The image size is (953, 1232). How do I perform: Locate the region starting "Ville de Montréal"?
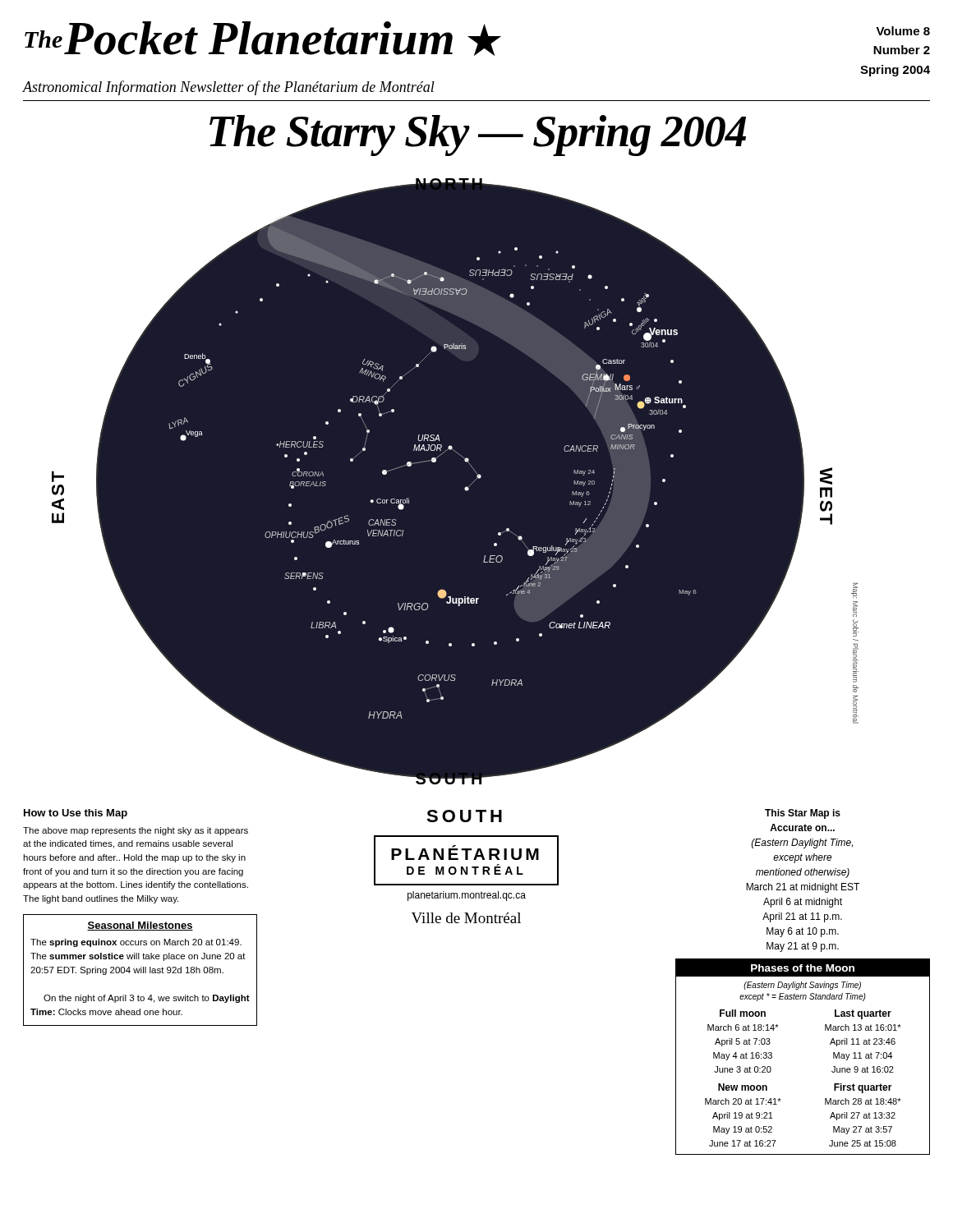(x=466, y=918)
